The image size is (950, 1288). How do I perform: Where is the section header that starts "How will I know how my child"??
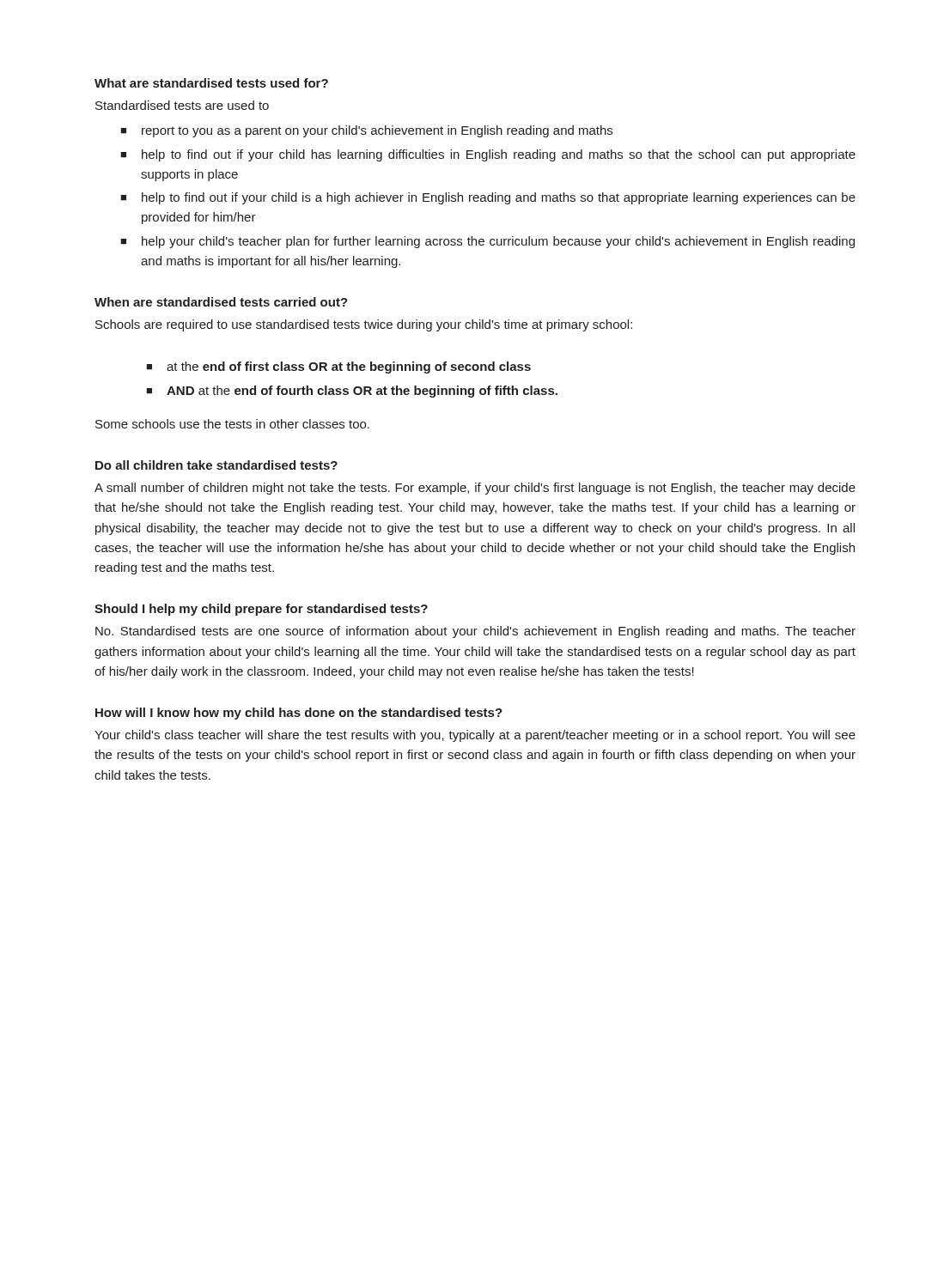[299, 712]
